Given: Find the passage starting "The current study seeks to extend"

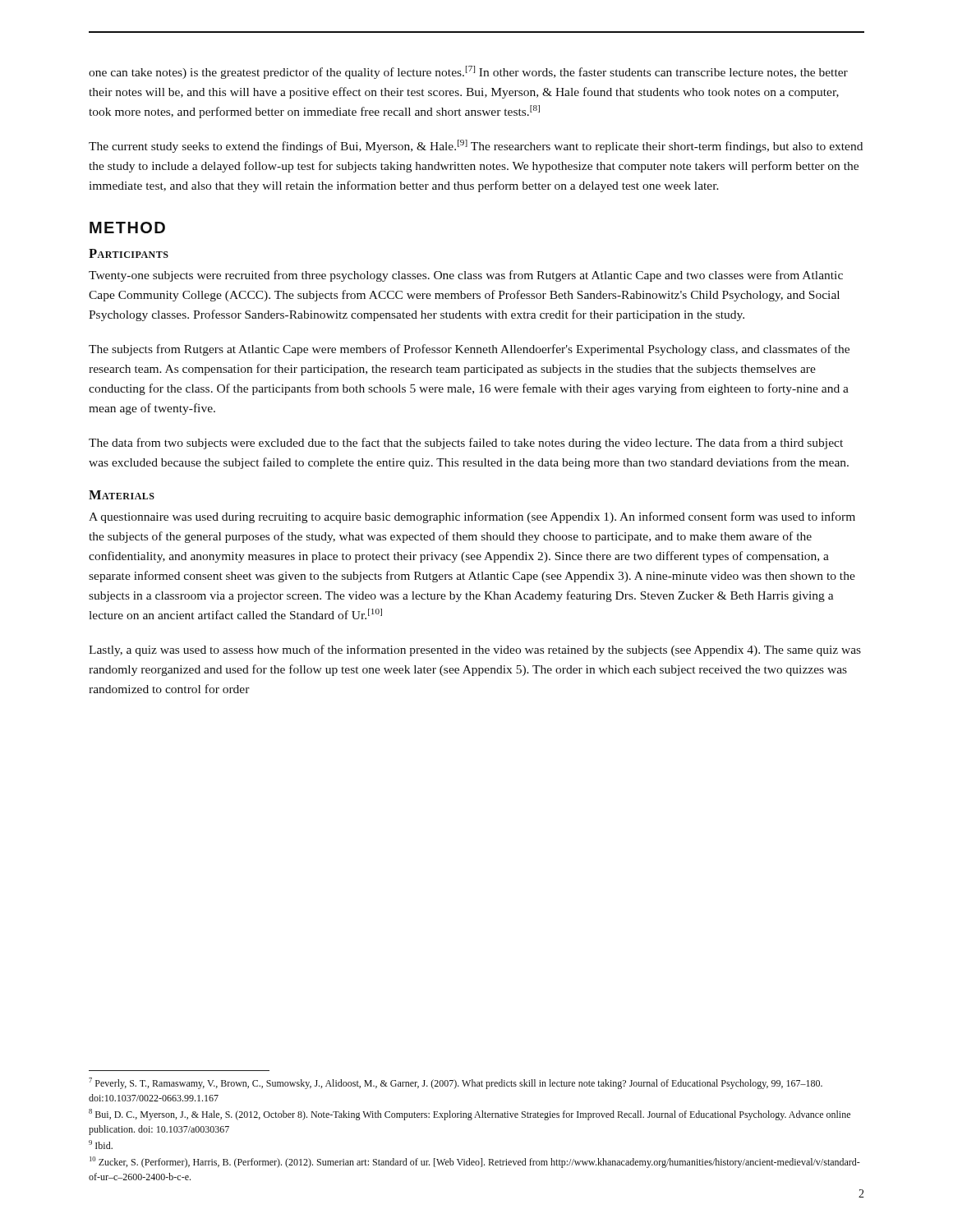Looking at the screenshot, I should [476, 165].
